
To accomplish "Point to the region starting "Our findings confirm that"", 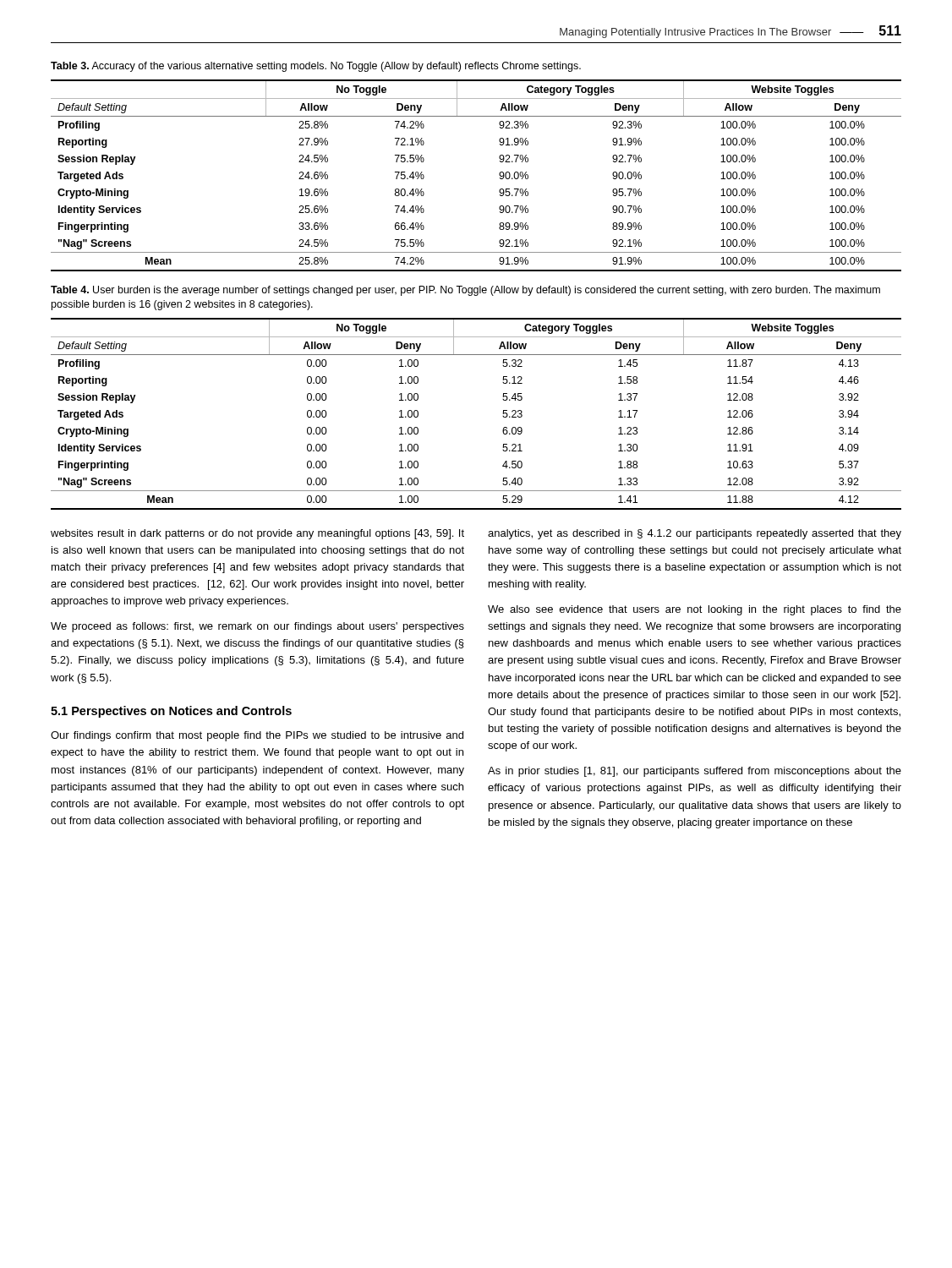I will click(257, 778).
